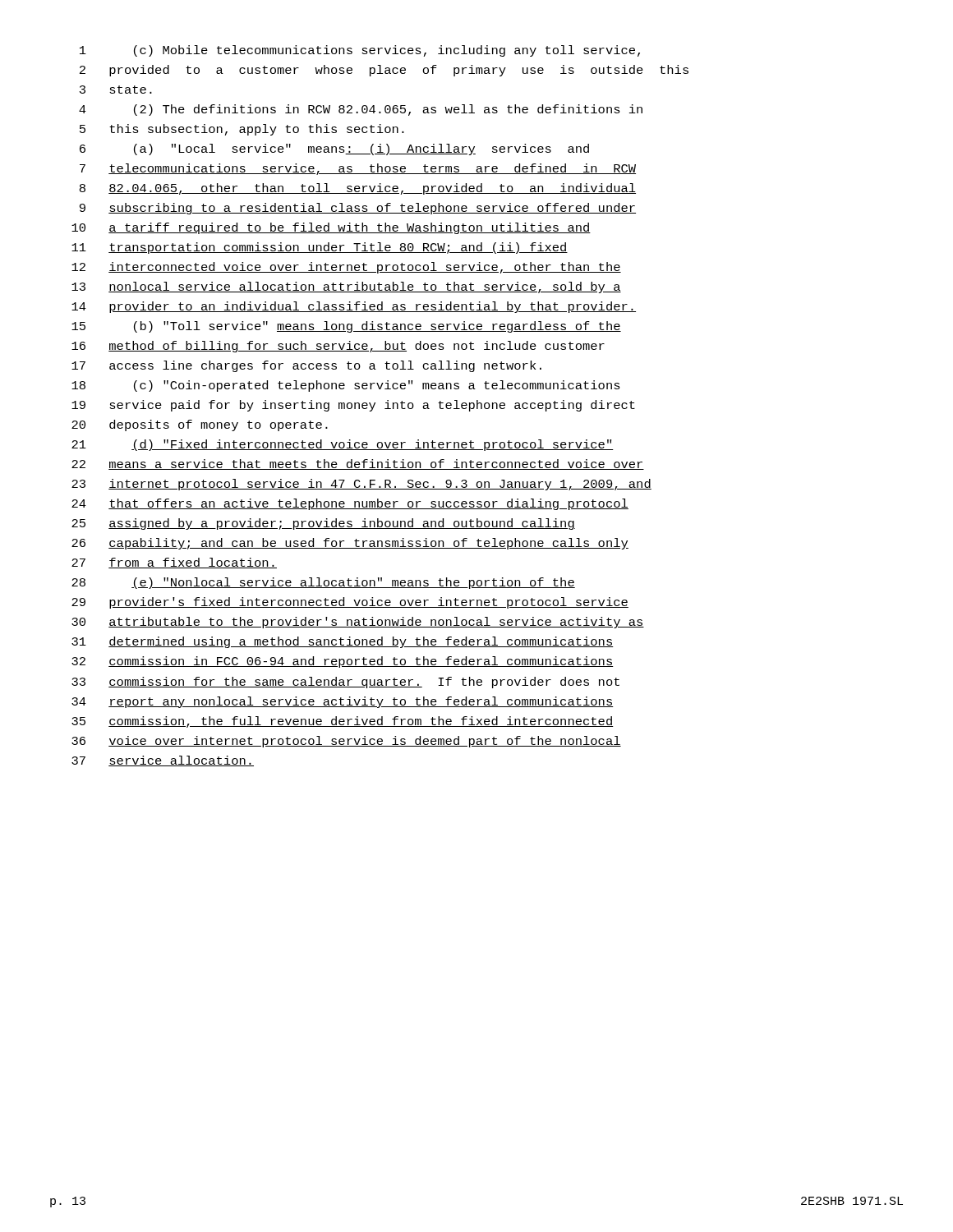This screenshot has height=1232, width=953.
Task: Navigate to the text block starting "5 this subsection,"
Action: pyautogui.click(x=242, y=130)
